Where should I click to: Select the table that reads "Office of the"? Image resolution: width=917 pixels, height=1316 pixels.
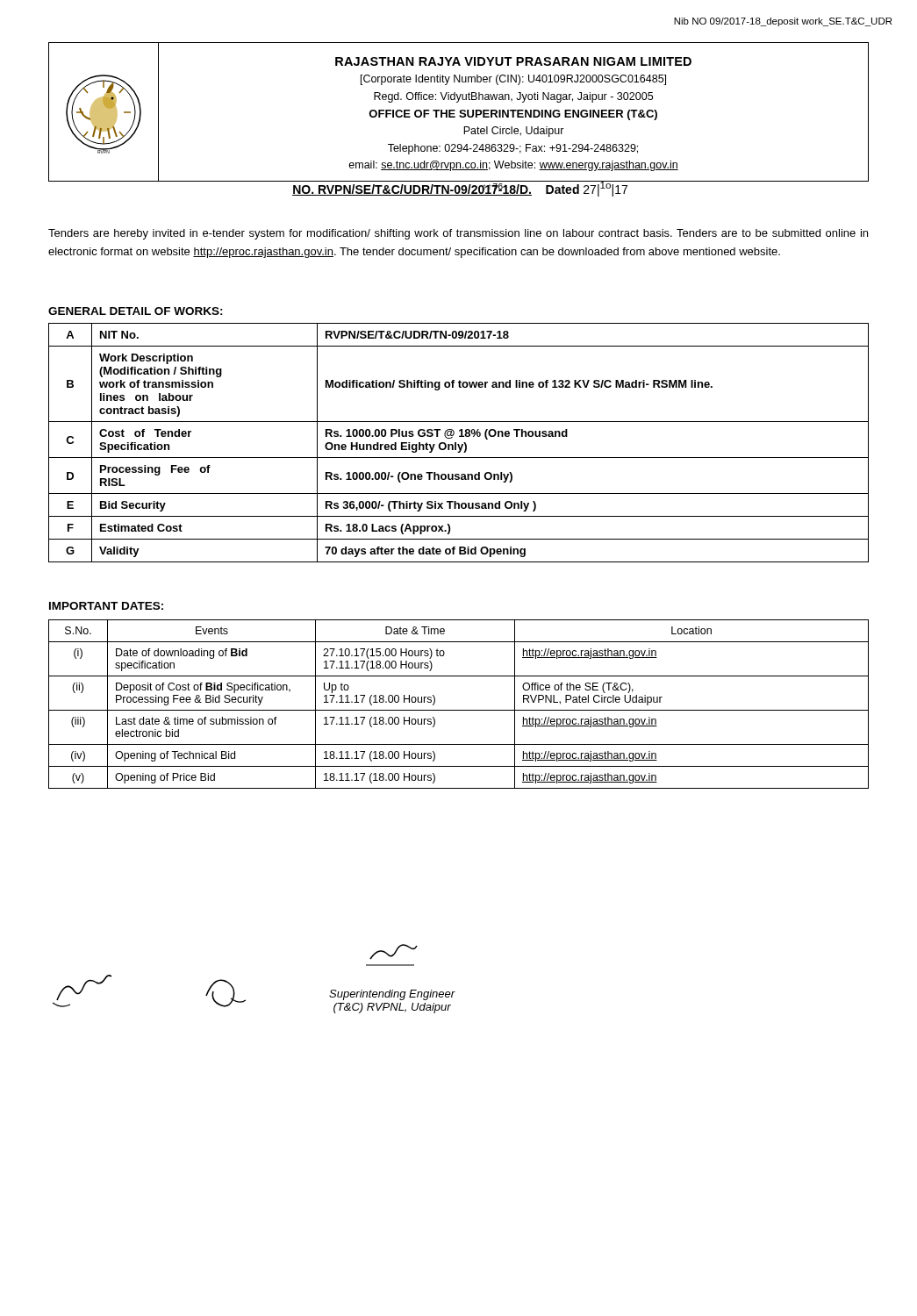point(458,704)
